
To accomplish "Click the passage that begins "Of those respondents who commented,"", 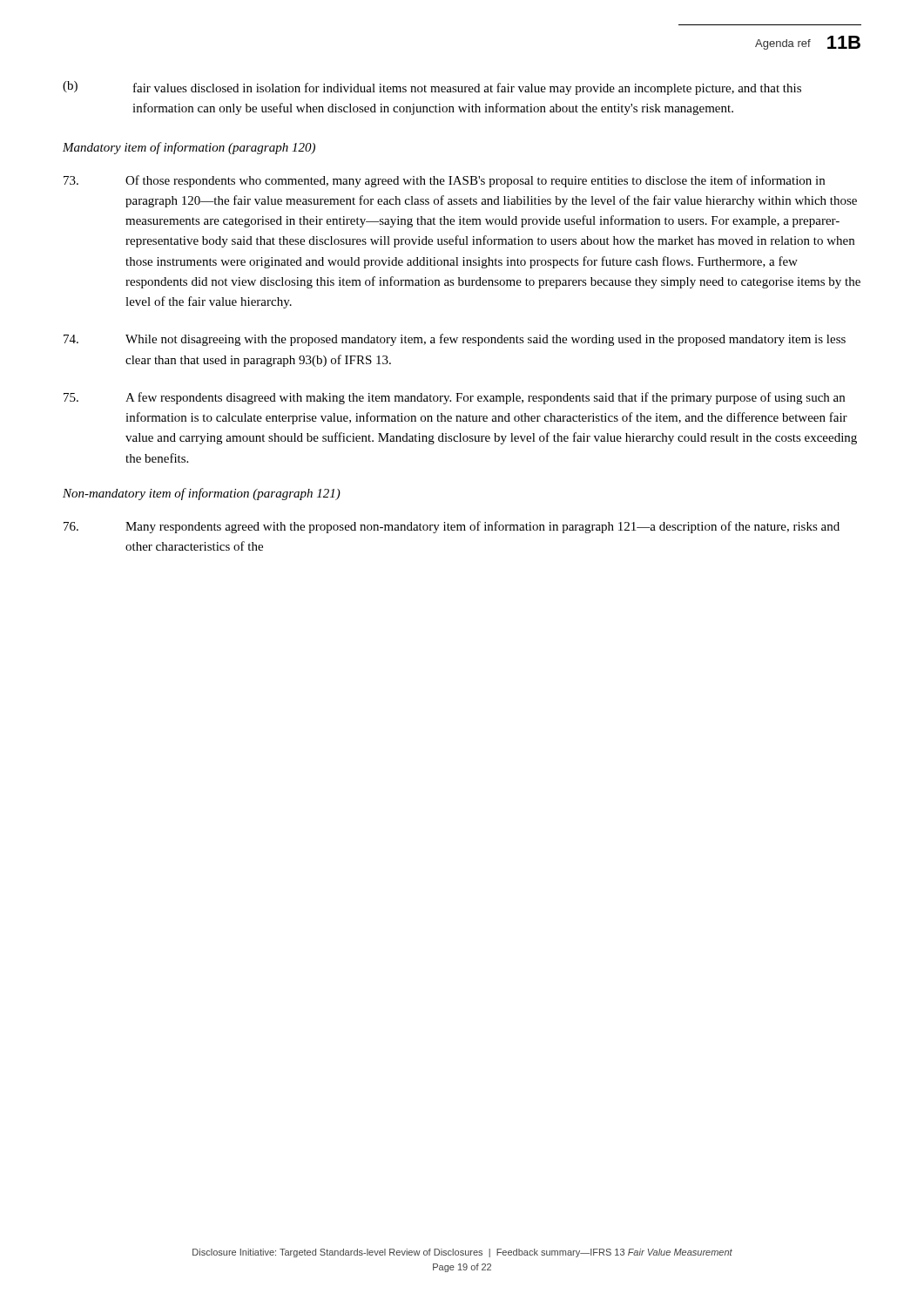I will click(462, 241).
